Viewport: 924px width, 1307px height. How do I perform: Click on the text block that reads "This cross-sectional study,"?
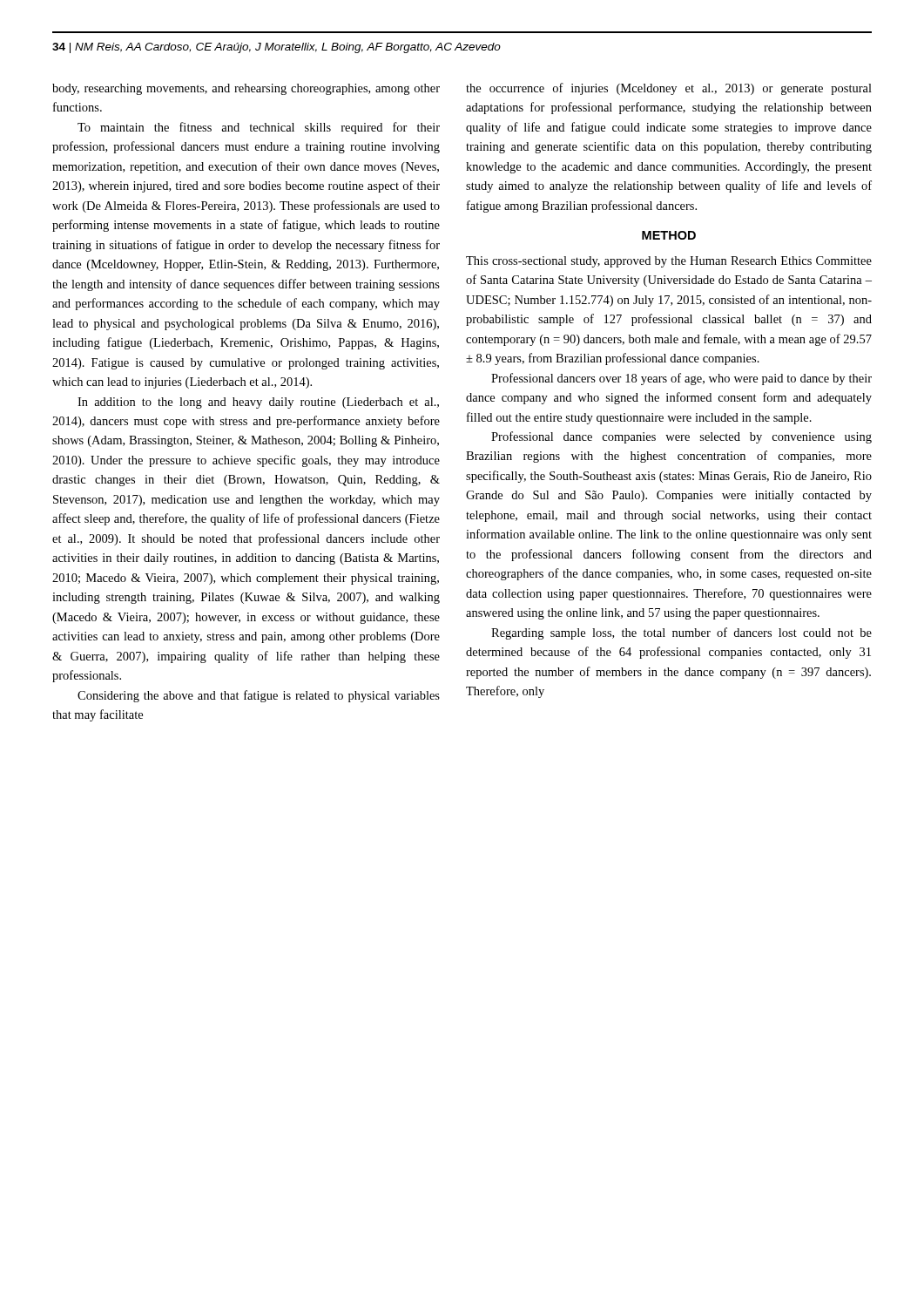(669, 476)
